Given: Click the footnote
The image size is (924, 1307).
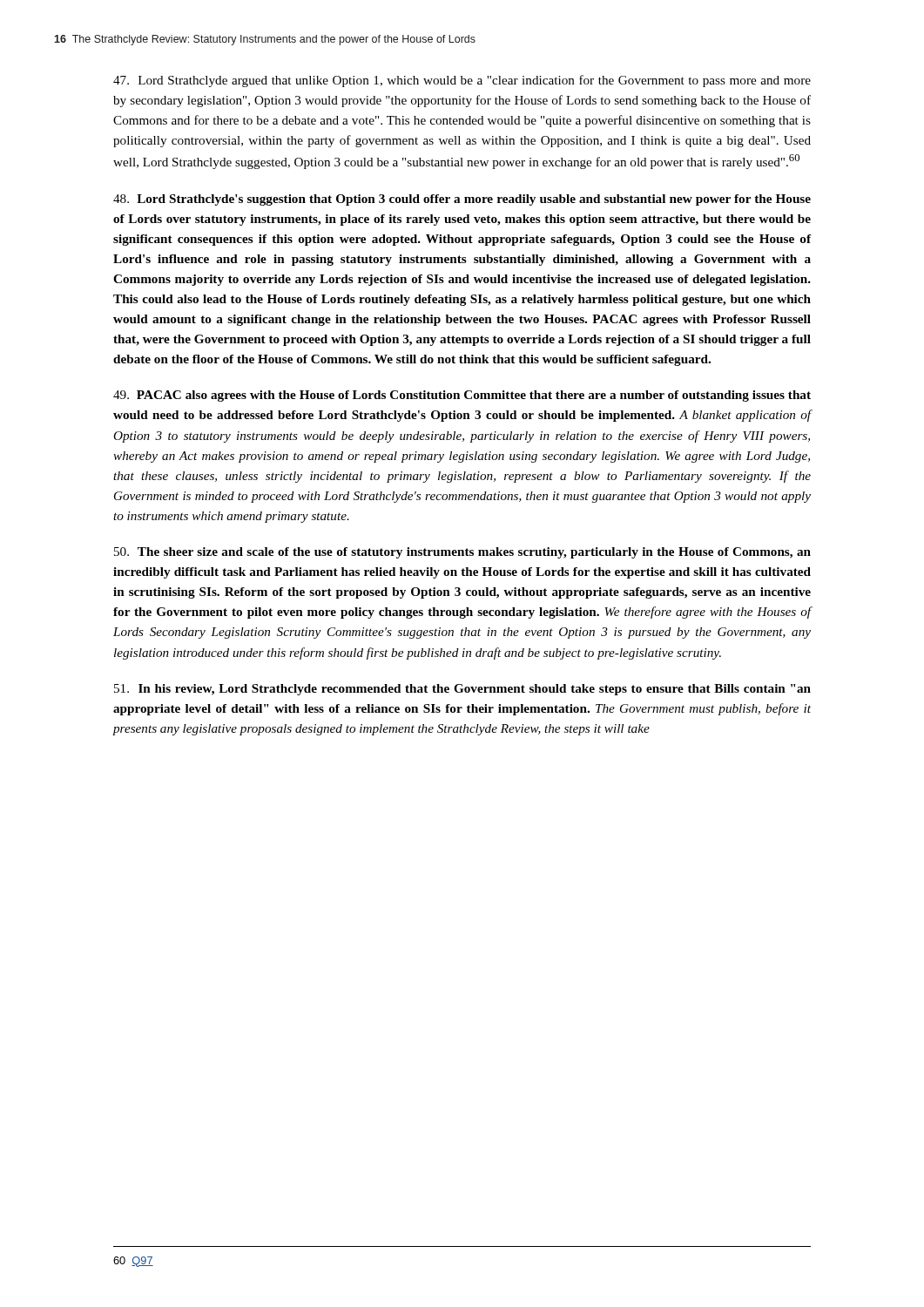Looking at the screenshot, I should [133, 1260].
